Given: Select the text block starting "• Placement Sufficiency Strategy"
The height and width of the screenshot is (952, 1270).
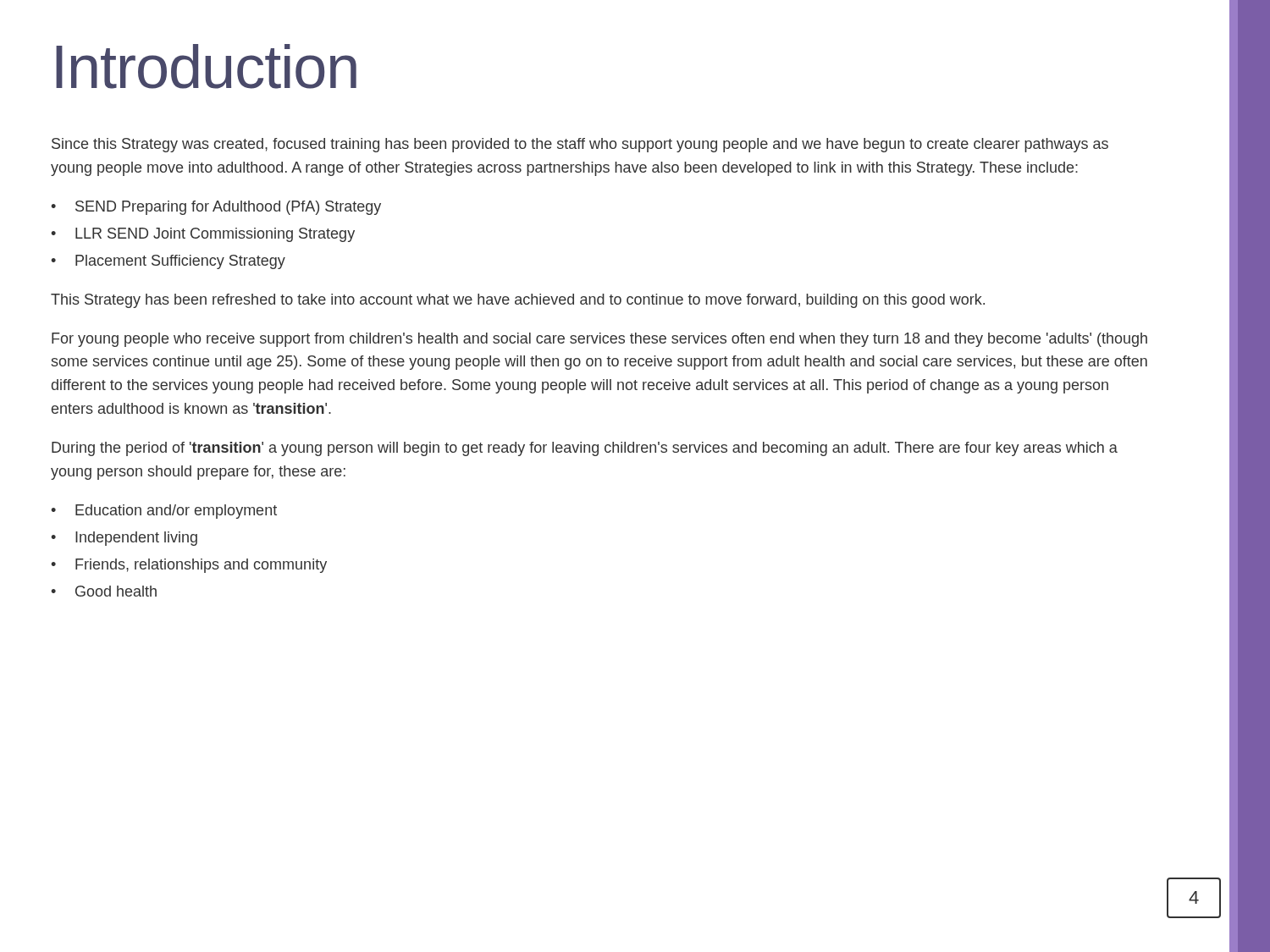Looking at the screenshot, I should pyautogui.click(x=168, y=262).
